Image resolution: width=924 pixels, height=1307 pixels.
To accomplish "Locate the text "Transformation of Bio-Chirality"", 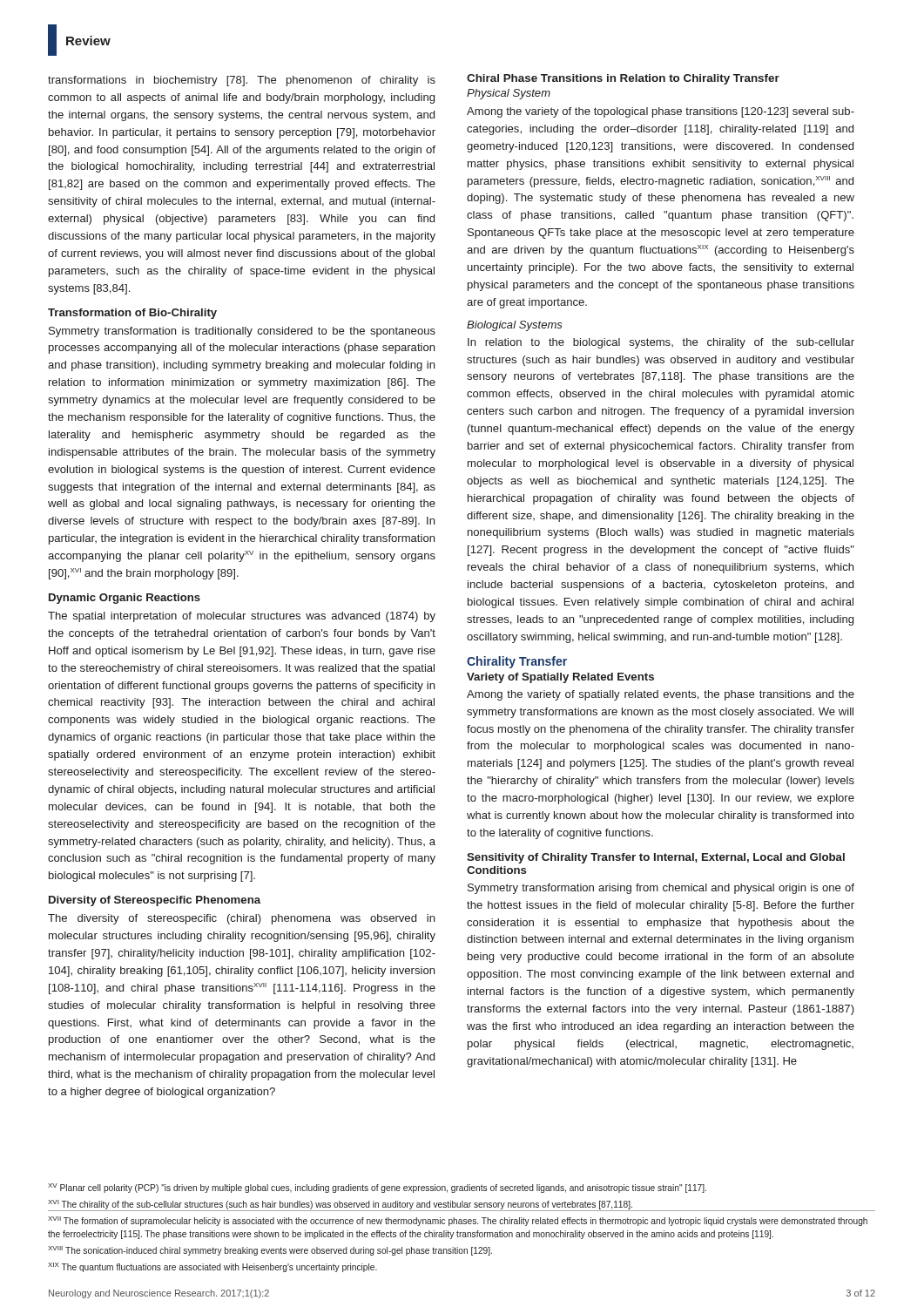I will (x=132, y=312).
